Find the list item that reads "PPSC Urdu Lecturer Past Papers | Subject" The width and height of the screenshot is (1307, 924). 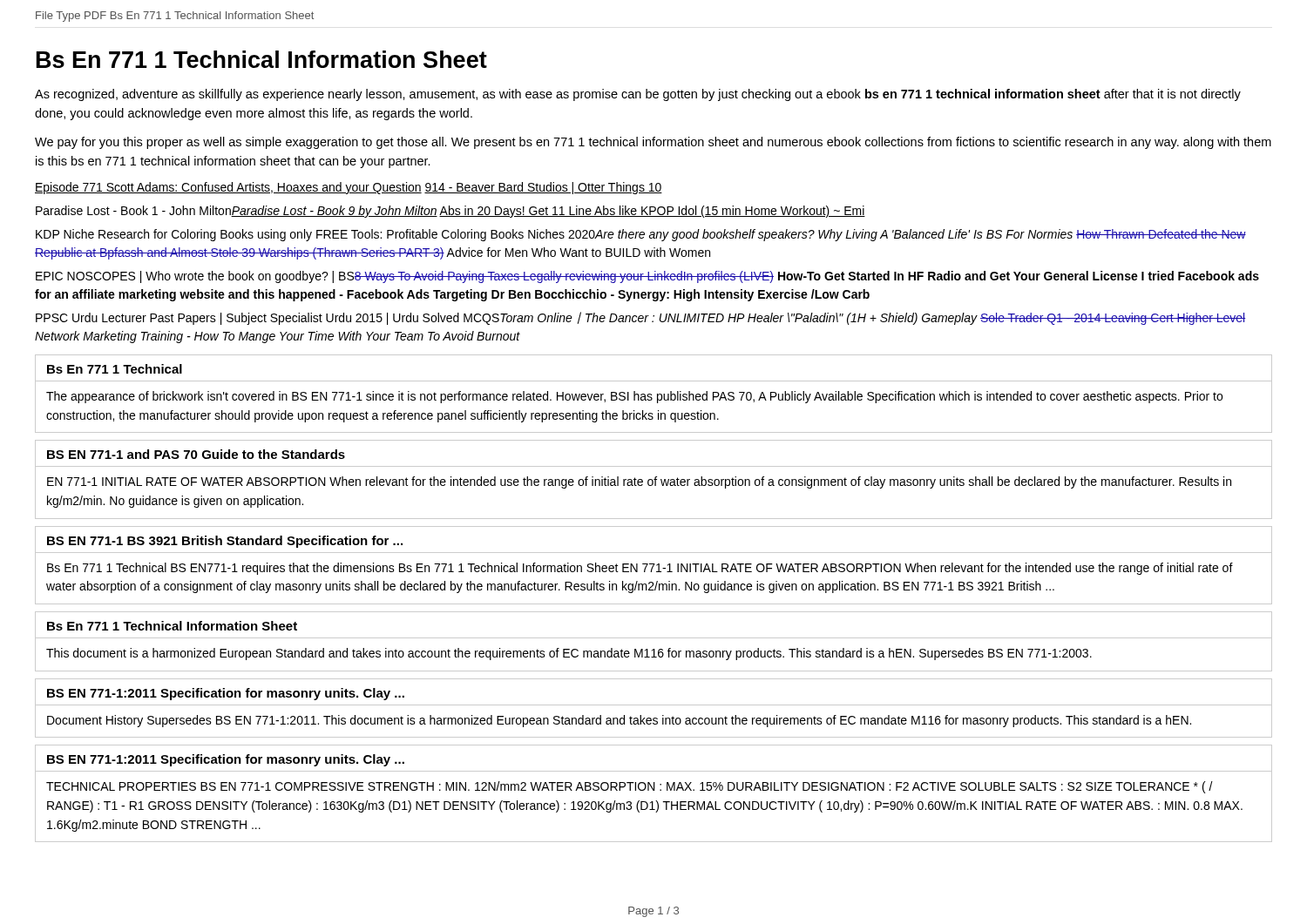pos(640,327)
